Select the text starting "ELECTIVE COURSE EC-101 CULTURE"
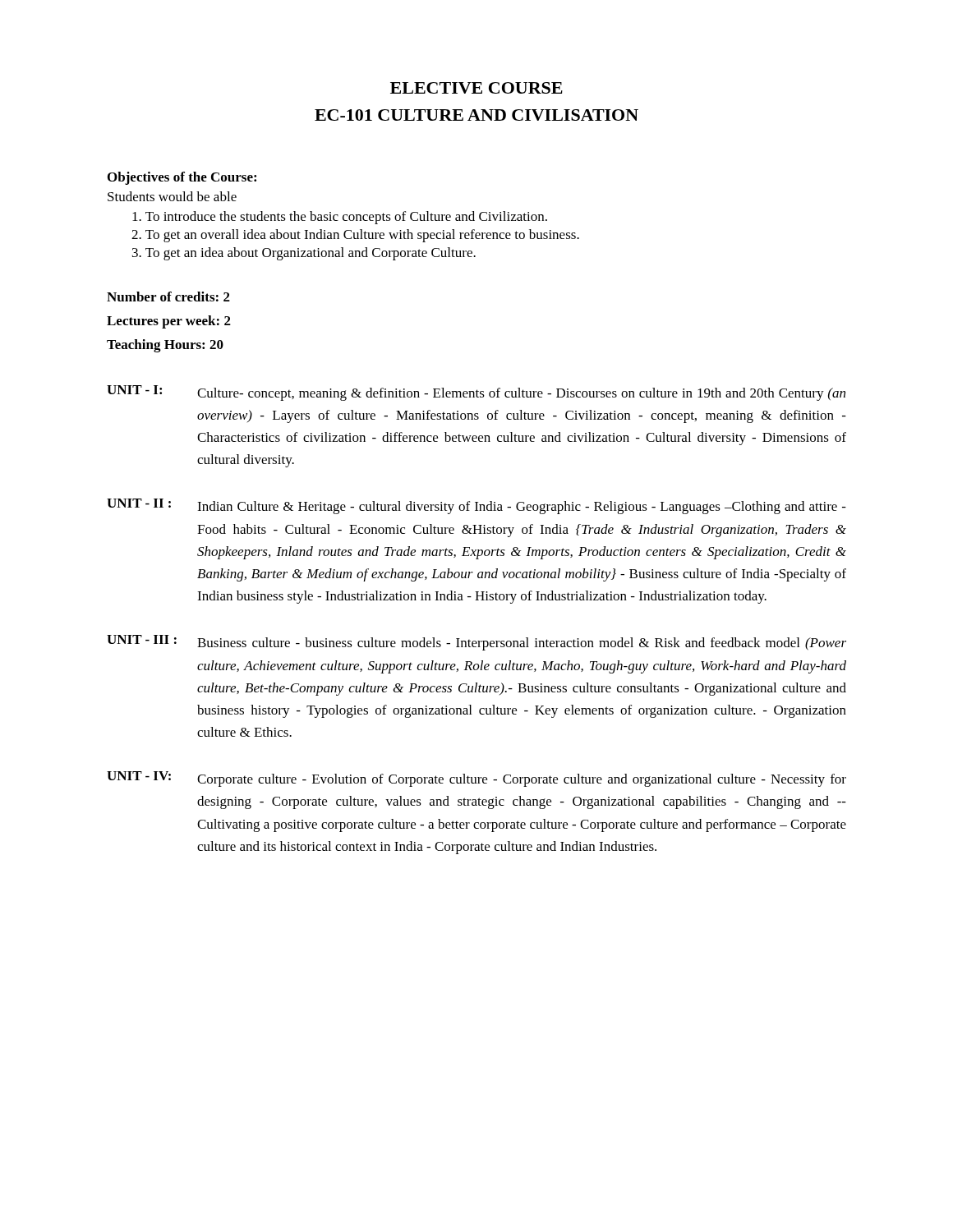Viewport: 953px width, 1232px height. click(x=476, y=101)
